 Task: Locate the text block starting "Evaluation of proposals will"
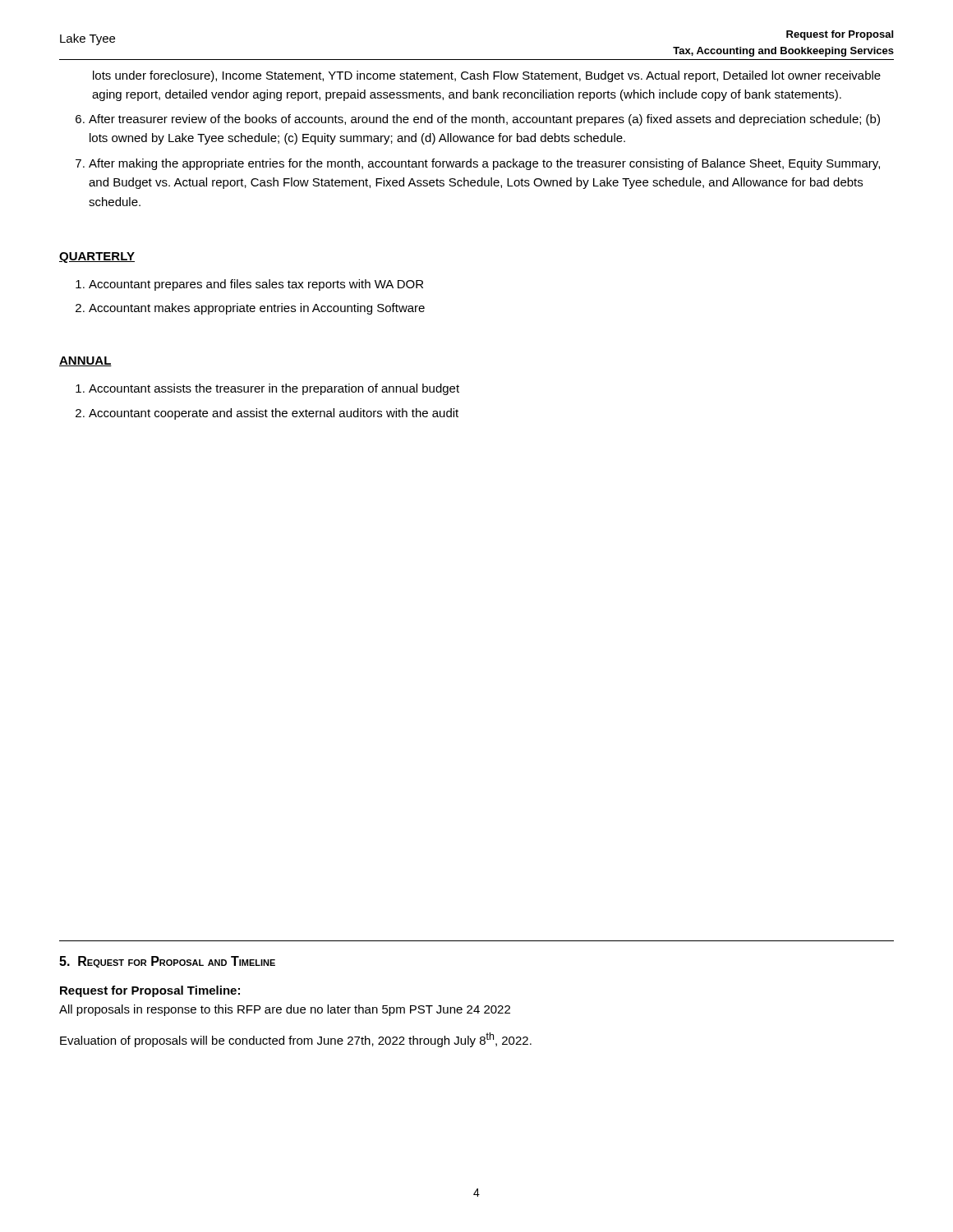click(296, 1039)
